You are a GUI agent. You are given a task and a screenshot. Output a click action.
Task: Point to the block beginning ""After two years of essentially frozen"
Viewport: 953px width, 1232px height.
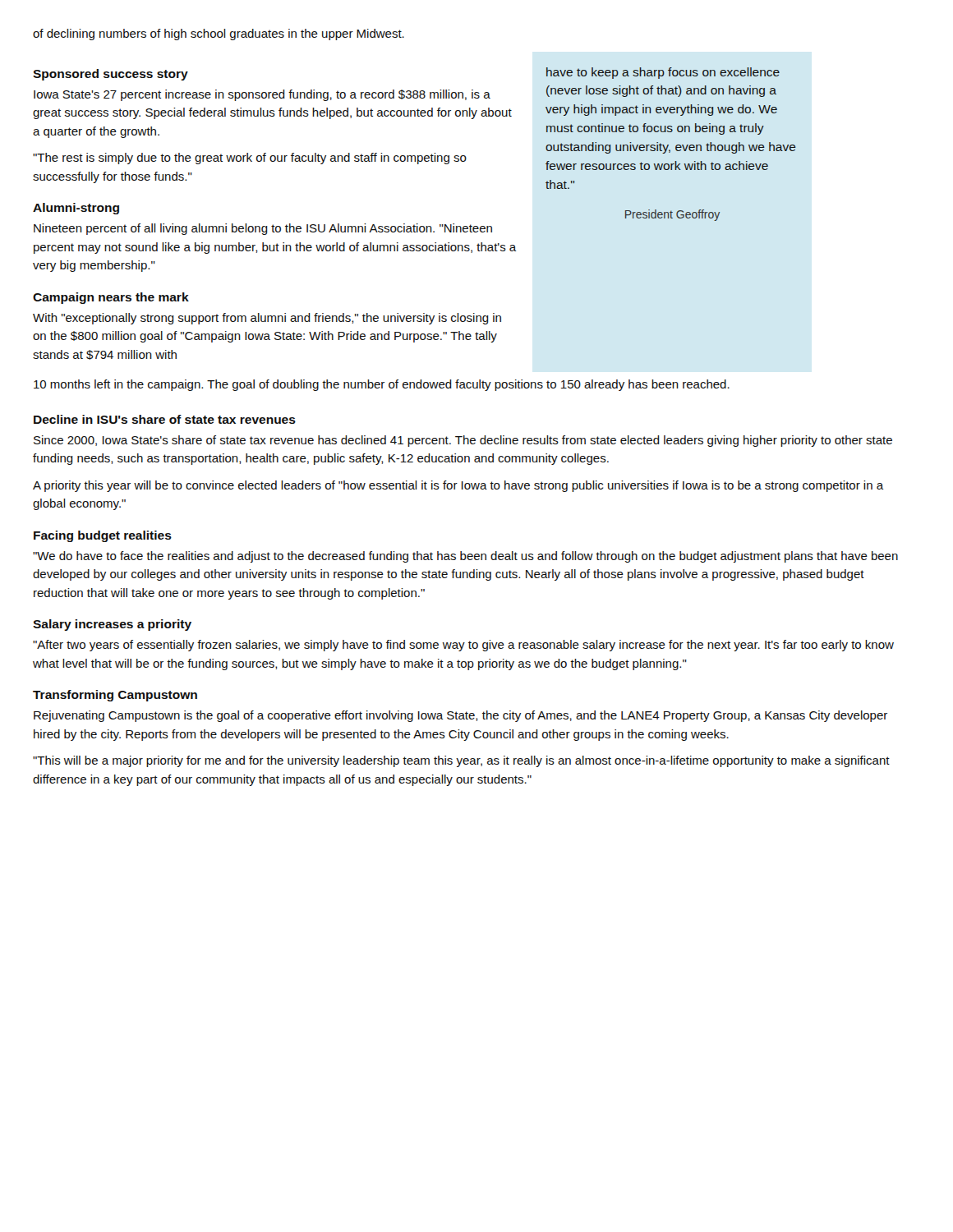(463, 654)
